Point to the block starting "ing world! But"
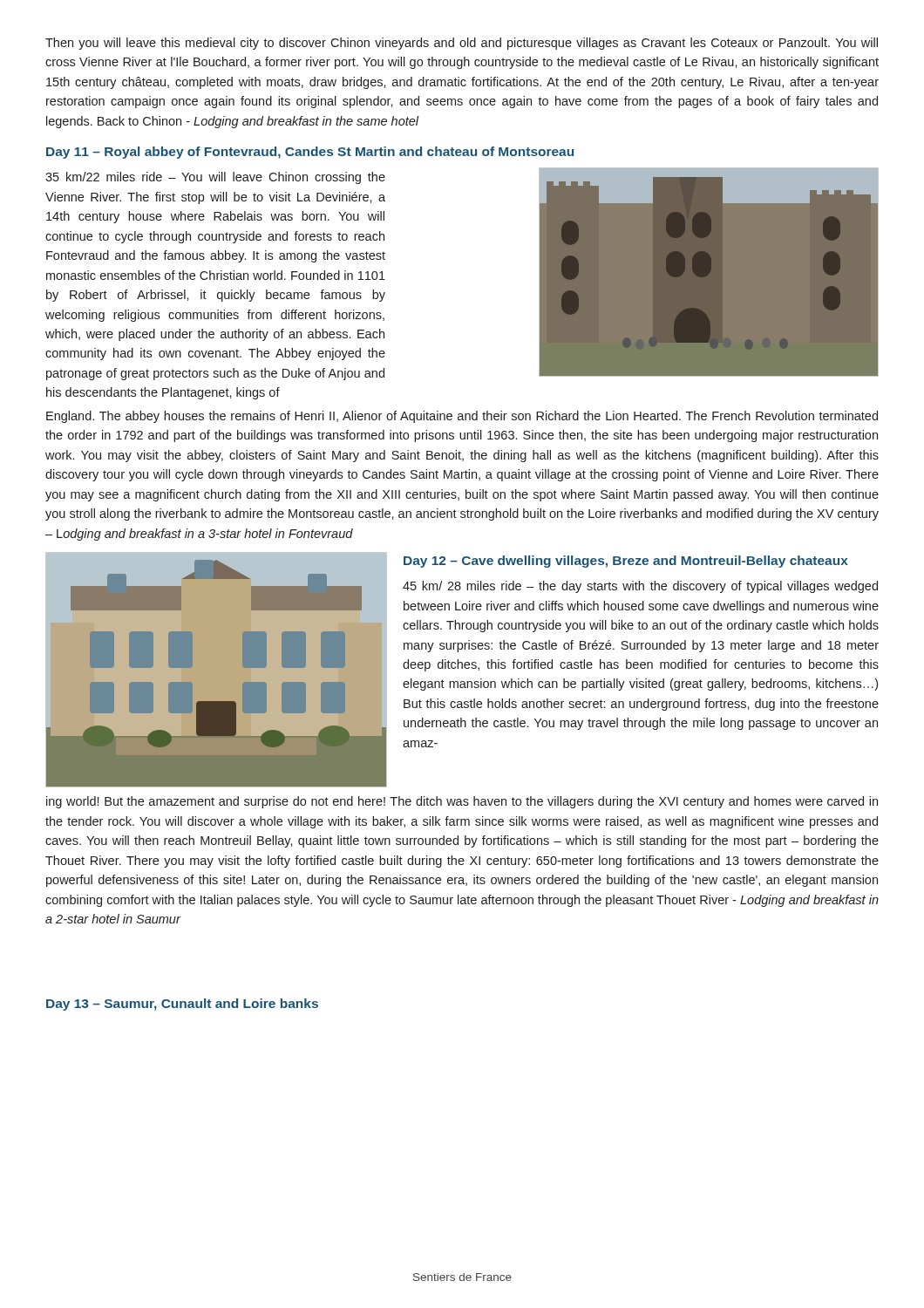The image size is (924, 1308). click(462, 860)
